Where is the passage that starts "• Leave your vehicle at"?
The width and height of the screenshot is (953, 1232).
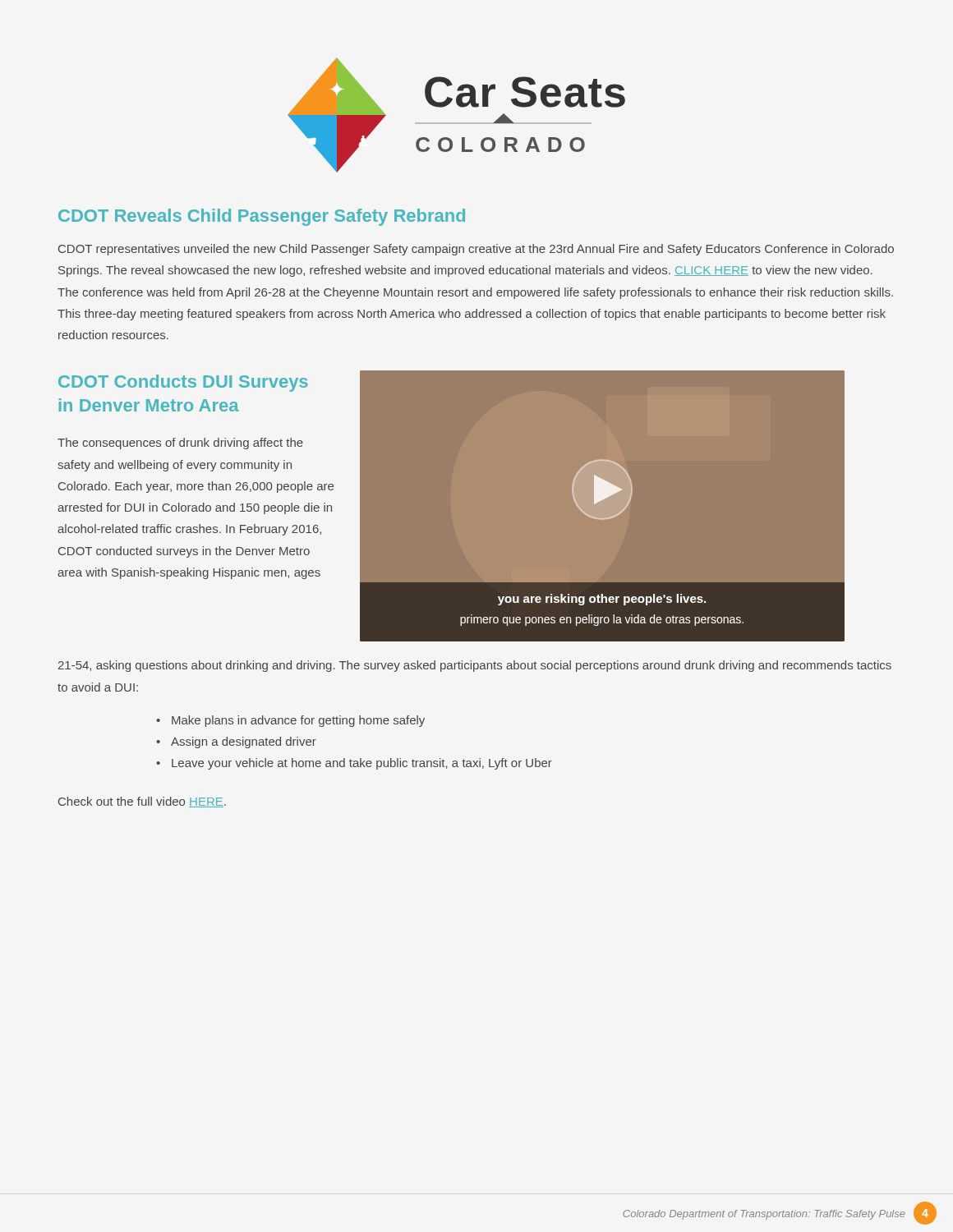354,763
